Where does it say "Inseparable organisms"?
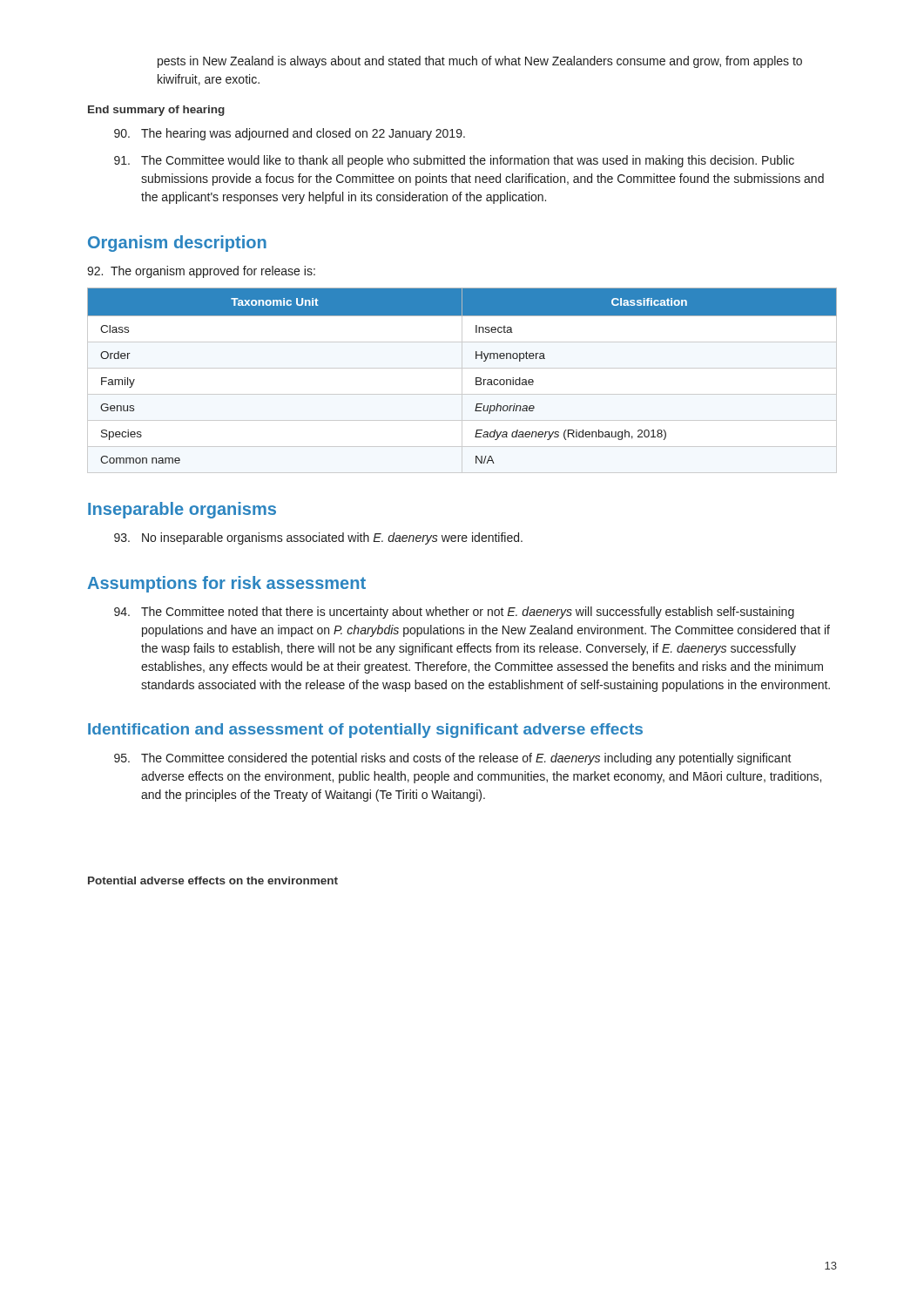The height and width of the screenshot is (1307, 924). pyautogui.click(x=182, y=509)
